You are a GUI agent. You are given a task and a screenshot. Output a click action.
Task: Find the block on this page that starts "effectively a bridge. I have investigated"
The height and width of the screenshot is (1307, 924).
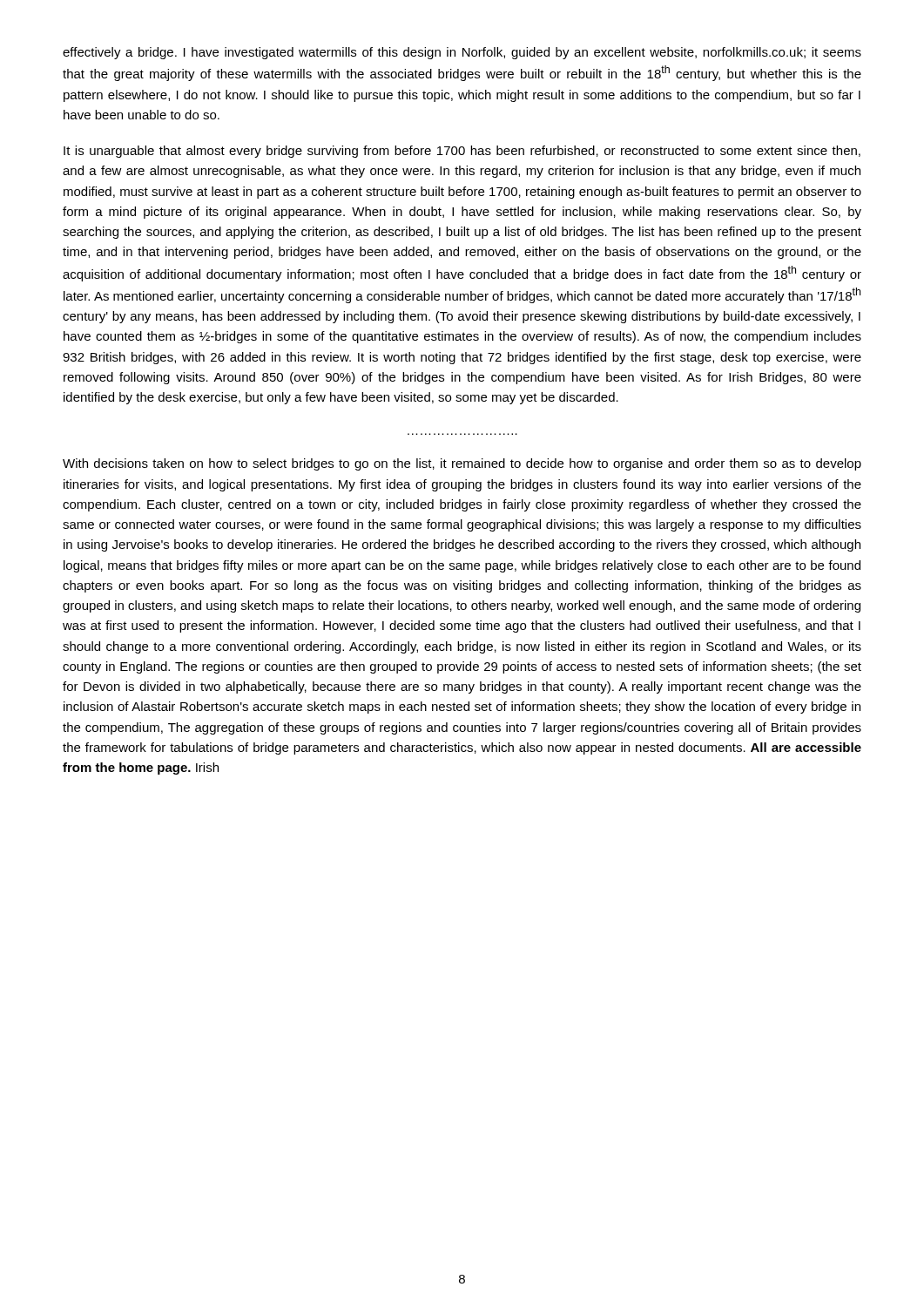pos(462,83)
